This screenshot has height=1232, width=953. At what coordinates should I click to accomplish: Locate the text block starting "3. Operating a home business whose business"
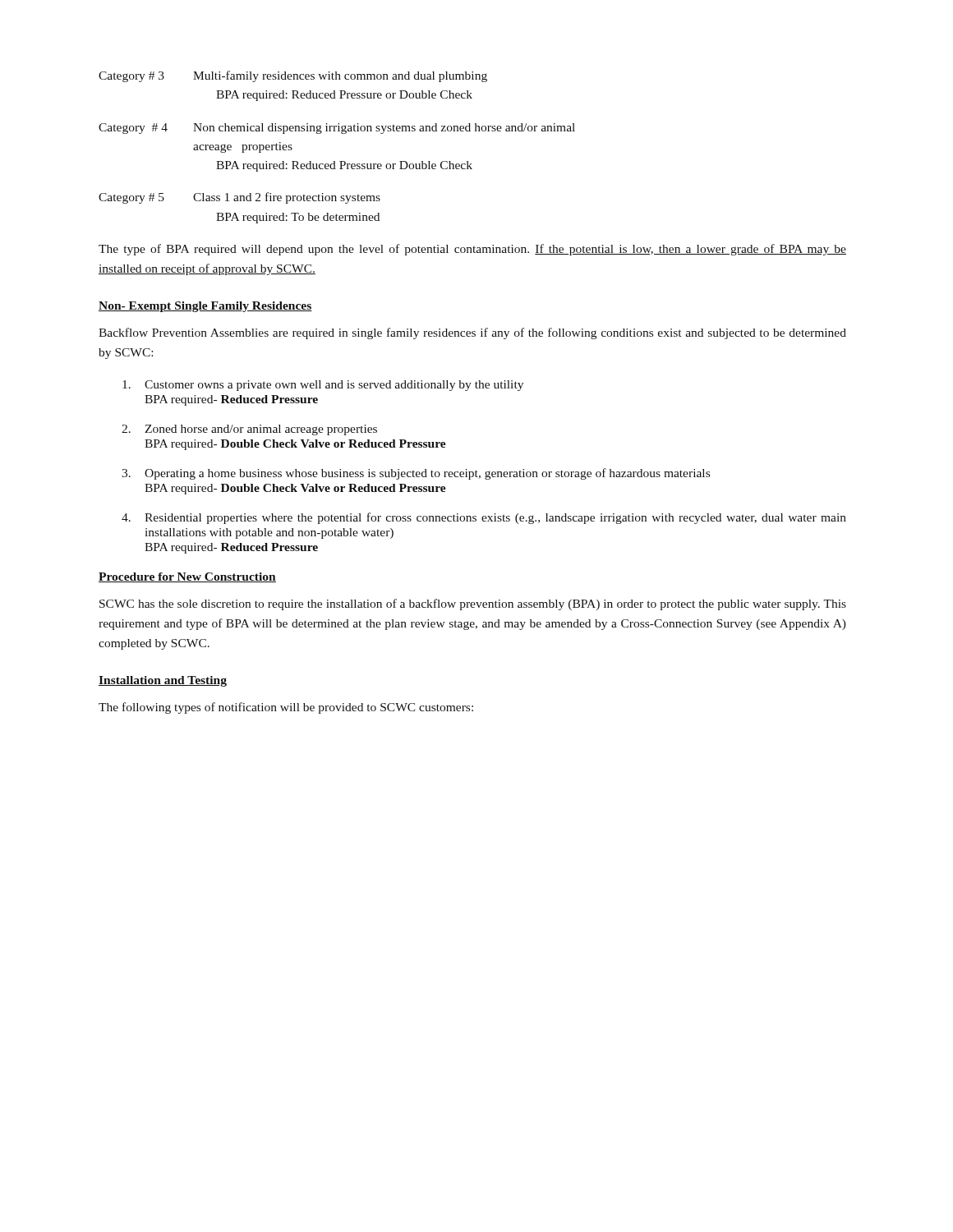coord(484,480)
